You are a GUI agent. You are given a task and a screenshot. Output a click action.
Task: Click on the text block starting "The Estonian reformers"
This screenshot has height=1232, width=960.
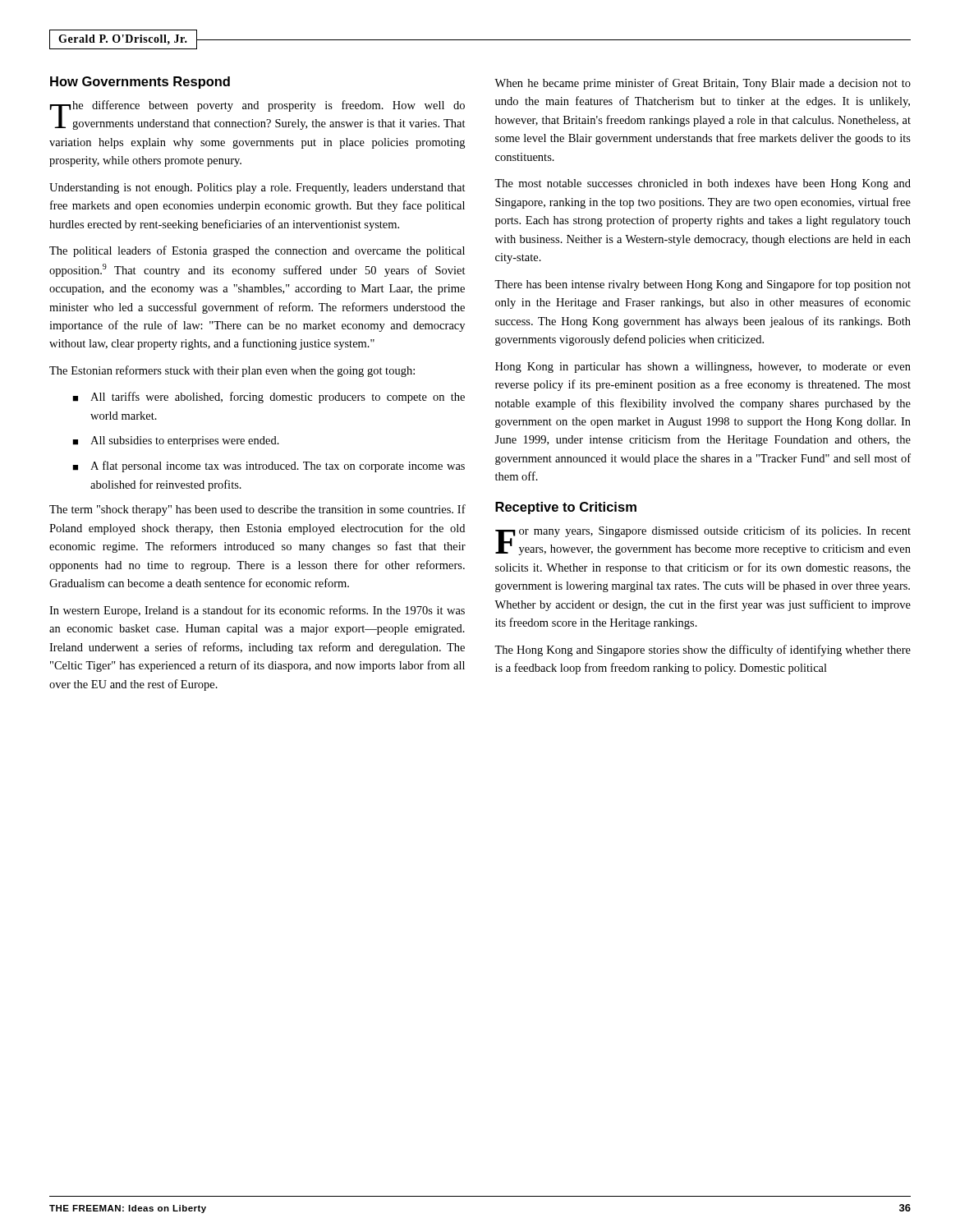(x=232, y=370)
